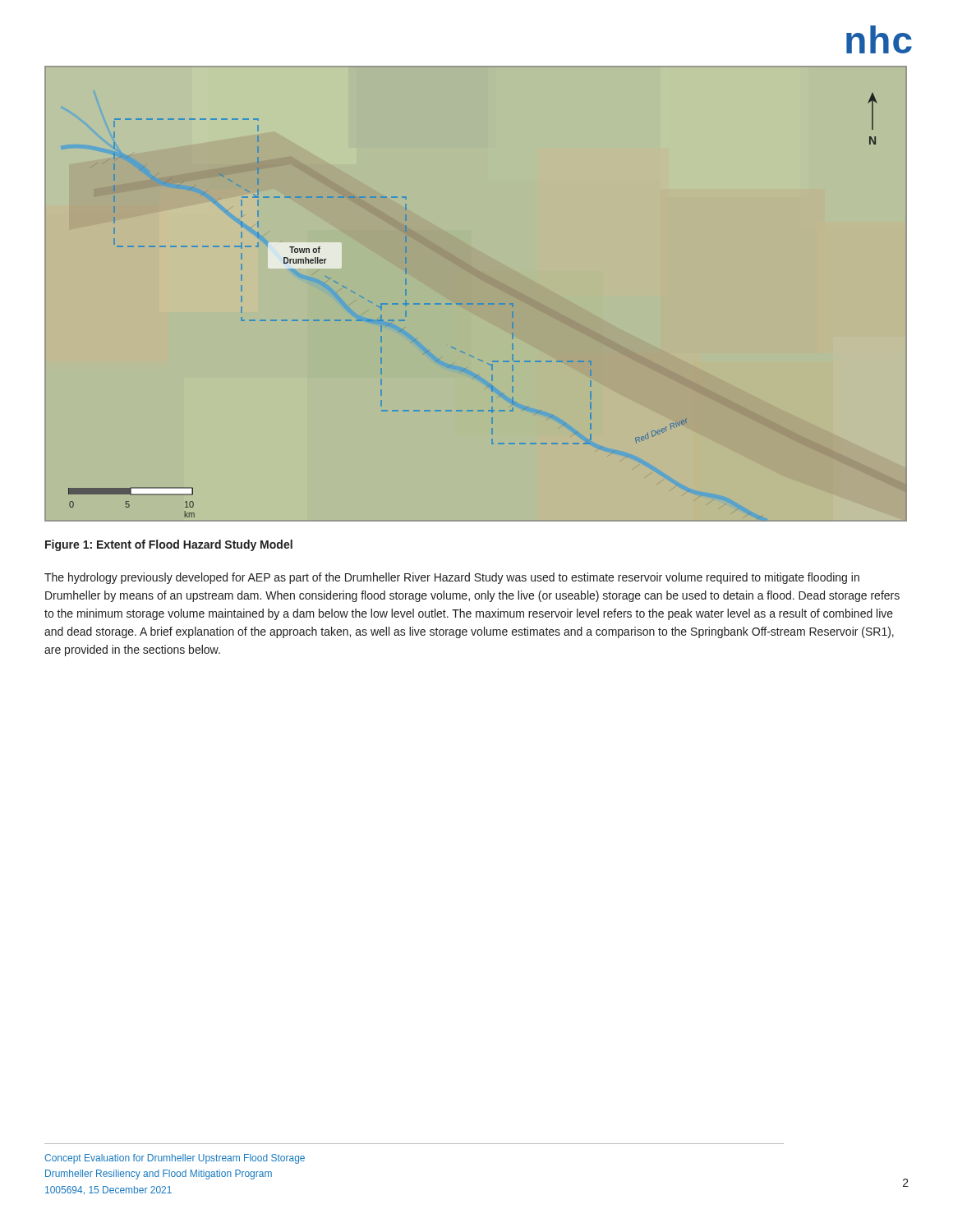
Task: Find the caption that says "Figure 1: Extent of"
Action: pyautogui.click(x=169, y=545)
